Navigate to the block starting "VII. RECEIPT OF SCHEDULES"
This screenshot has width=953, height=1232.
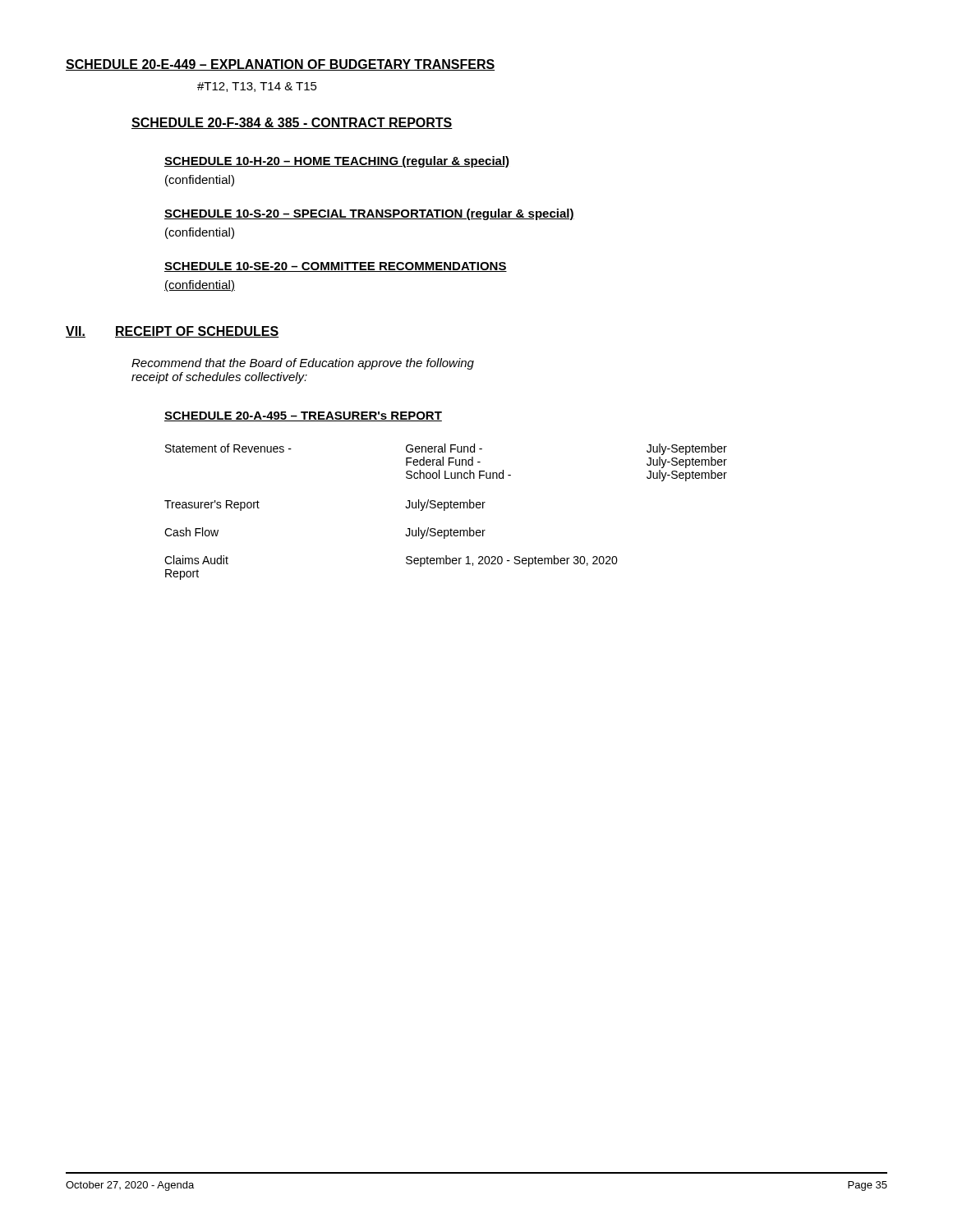tap(172, 332)
